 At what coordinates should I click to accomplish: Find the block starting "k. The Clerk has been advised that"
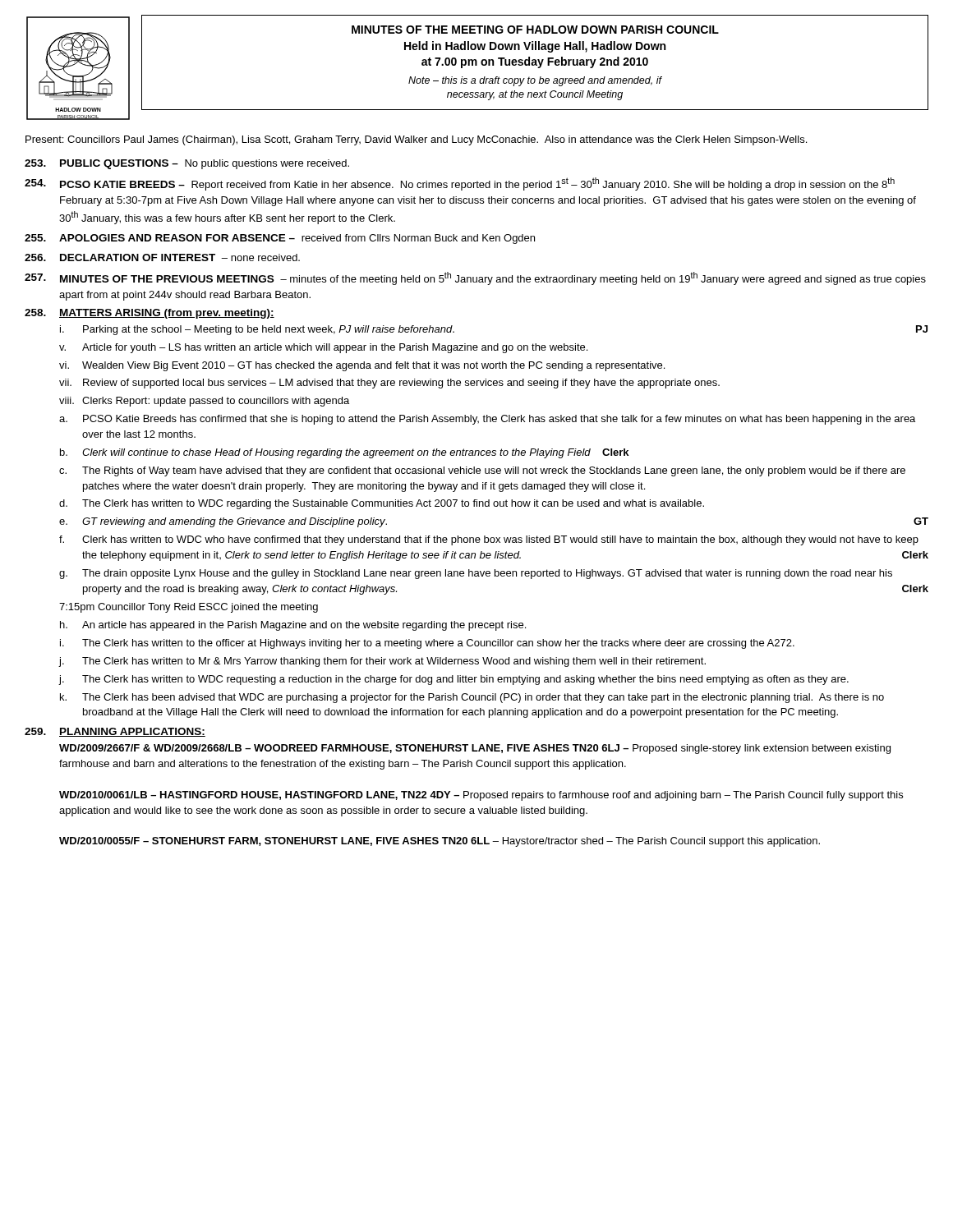tap(494, 705)
